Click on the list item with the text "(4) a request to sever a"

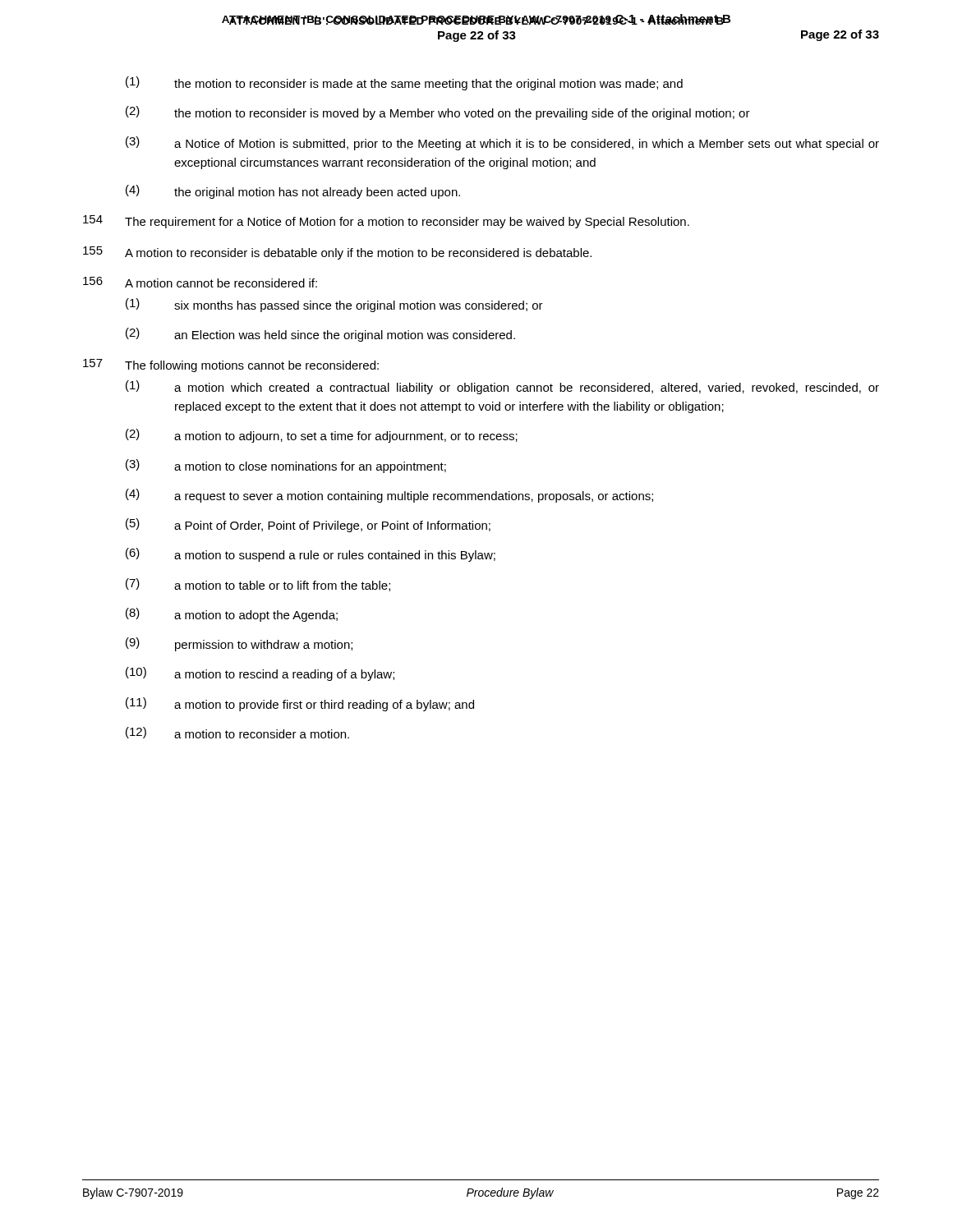[x=502, y=496]
